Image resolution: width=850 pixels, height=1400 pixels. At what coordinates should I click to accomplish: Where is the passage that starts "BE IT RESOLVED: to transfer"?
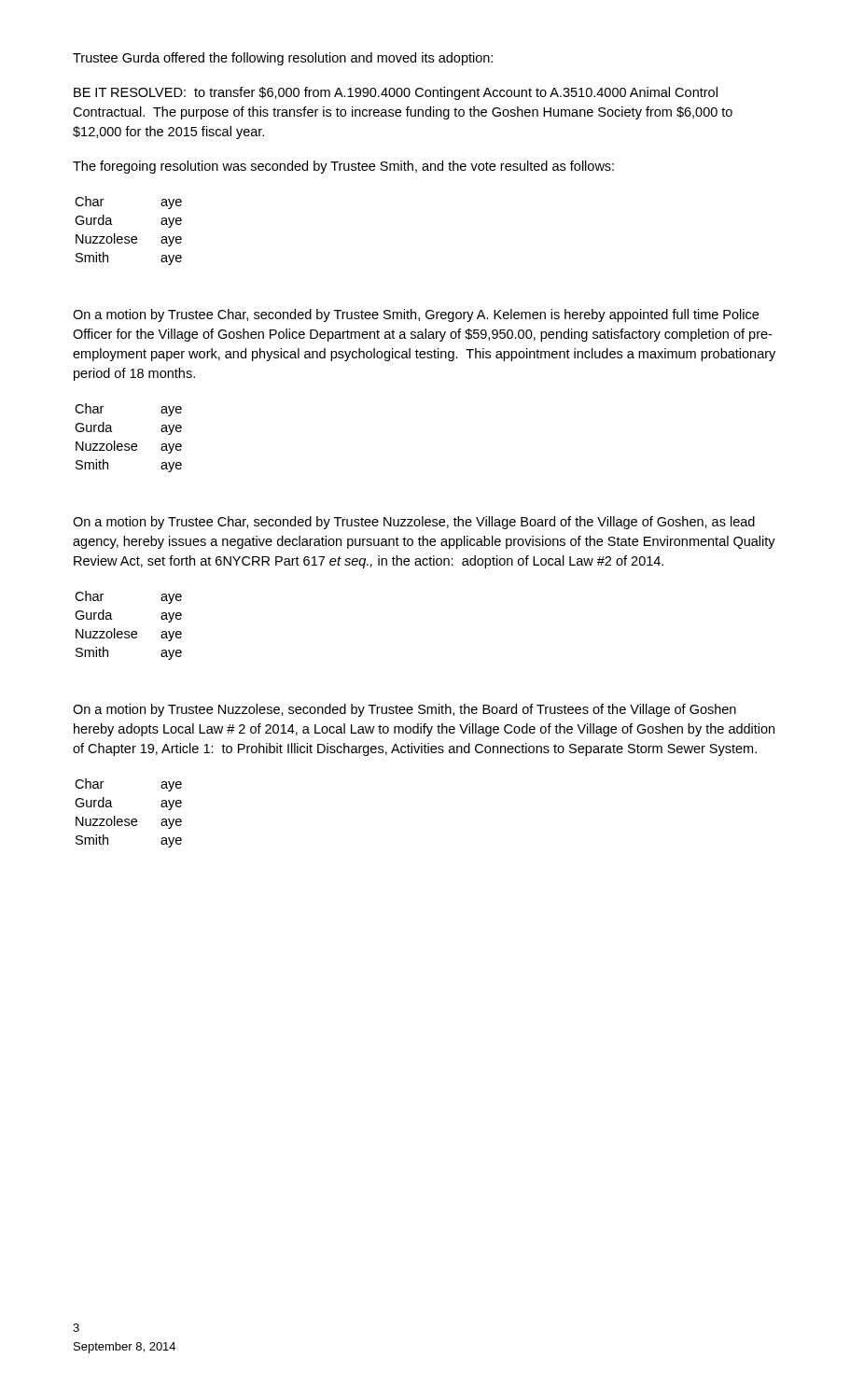pos(403,112)
